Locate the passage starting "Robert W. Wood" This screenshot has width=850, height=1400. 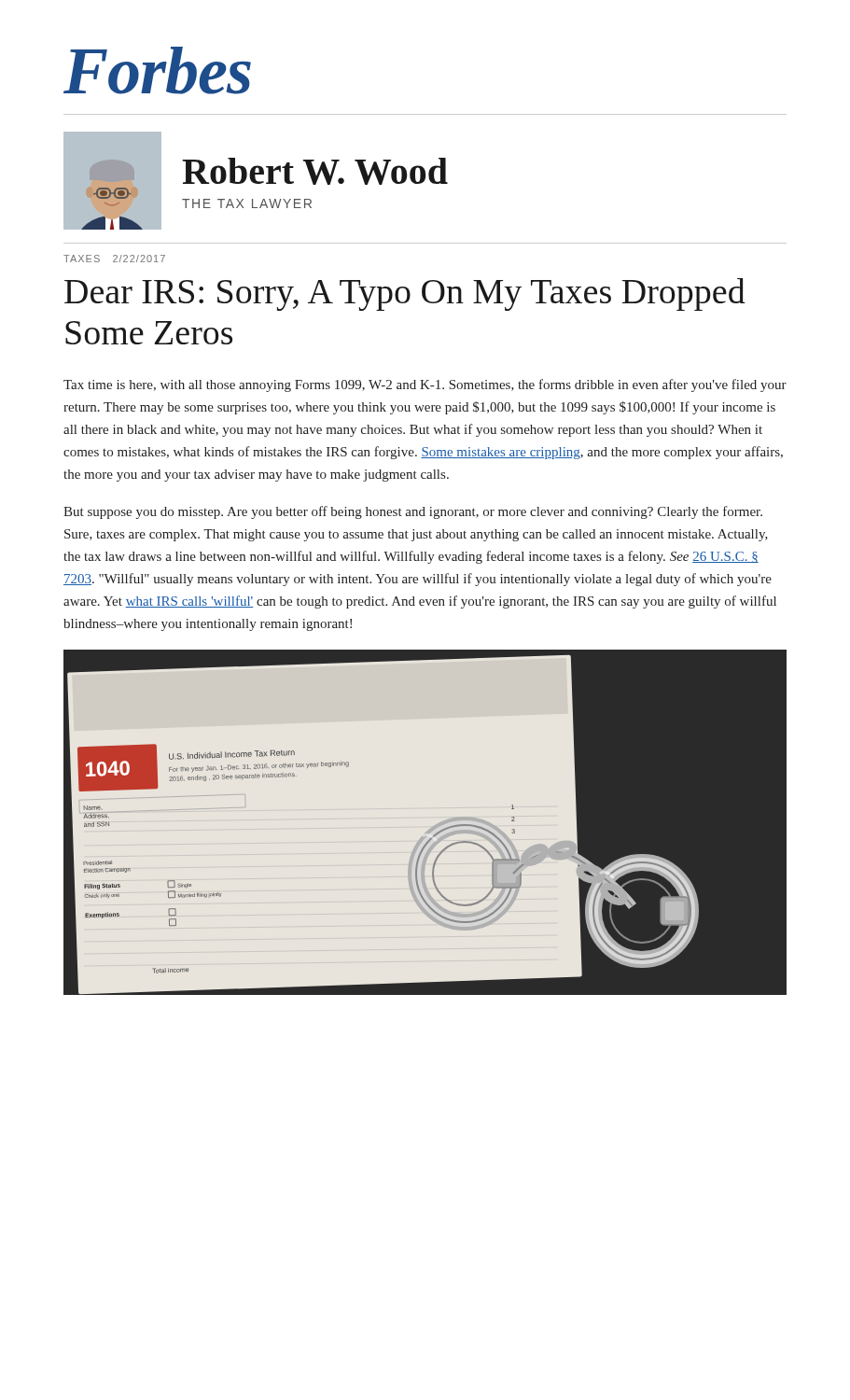tap(315, 171)
